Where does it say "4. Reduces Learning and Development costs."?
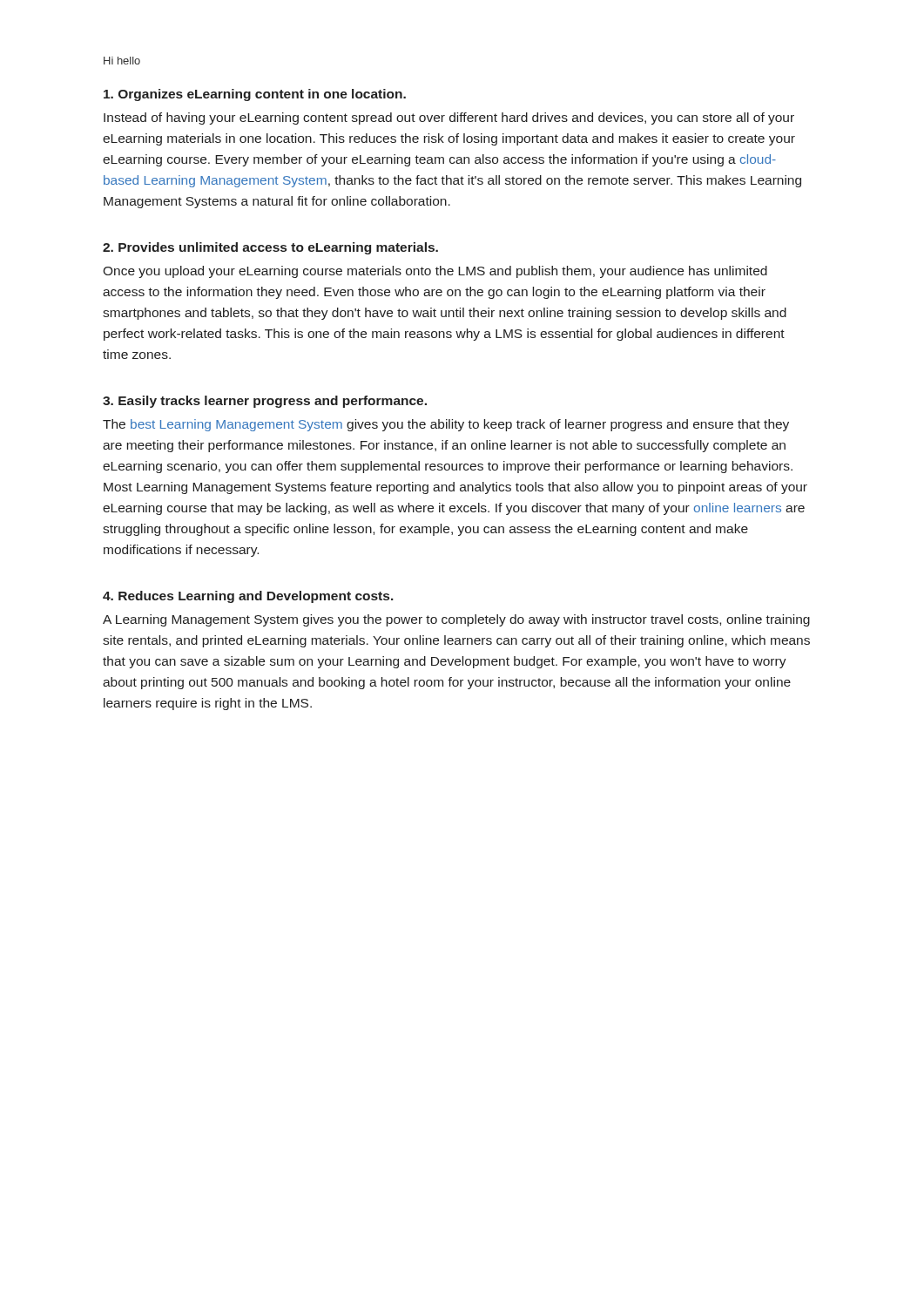This screenshot has height=1307, width=924. coord(248,596)
